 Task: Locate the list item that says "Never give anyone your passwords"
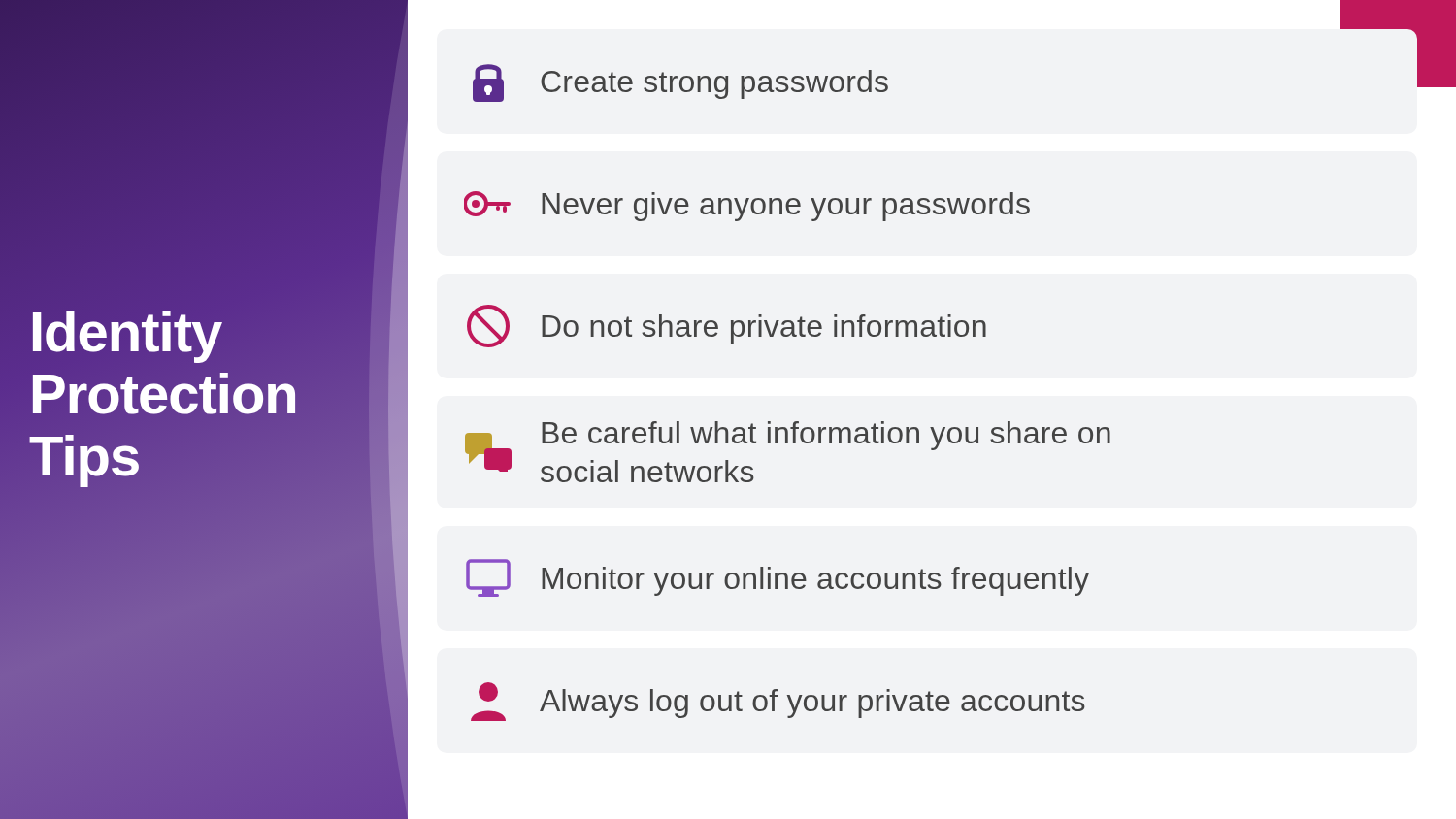[x=748, y=204]
